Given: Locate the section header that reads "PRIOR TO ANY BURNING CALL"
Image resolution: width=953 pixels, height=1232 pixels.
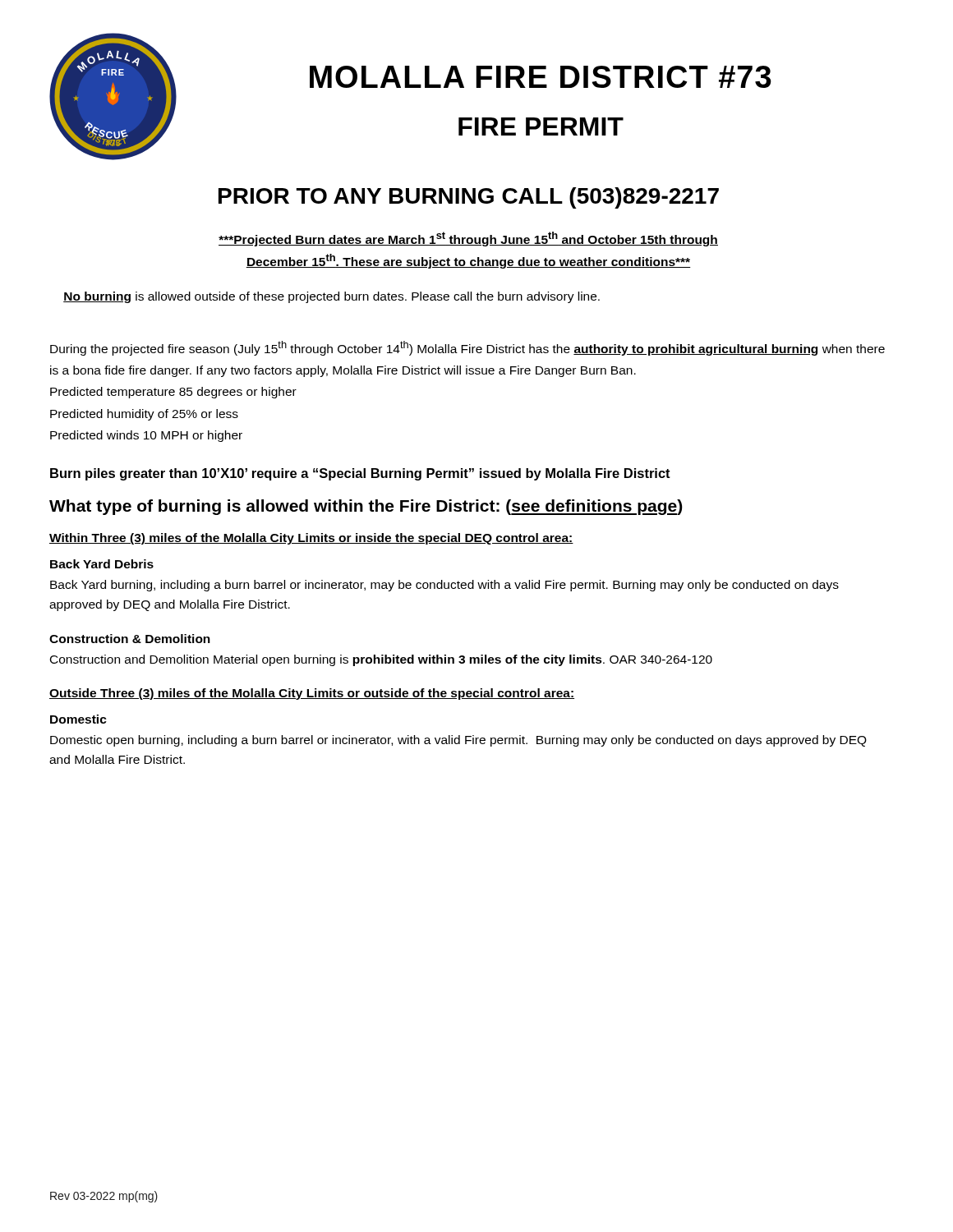Looking at the screenshot, I should 468,196.
